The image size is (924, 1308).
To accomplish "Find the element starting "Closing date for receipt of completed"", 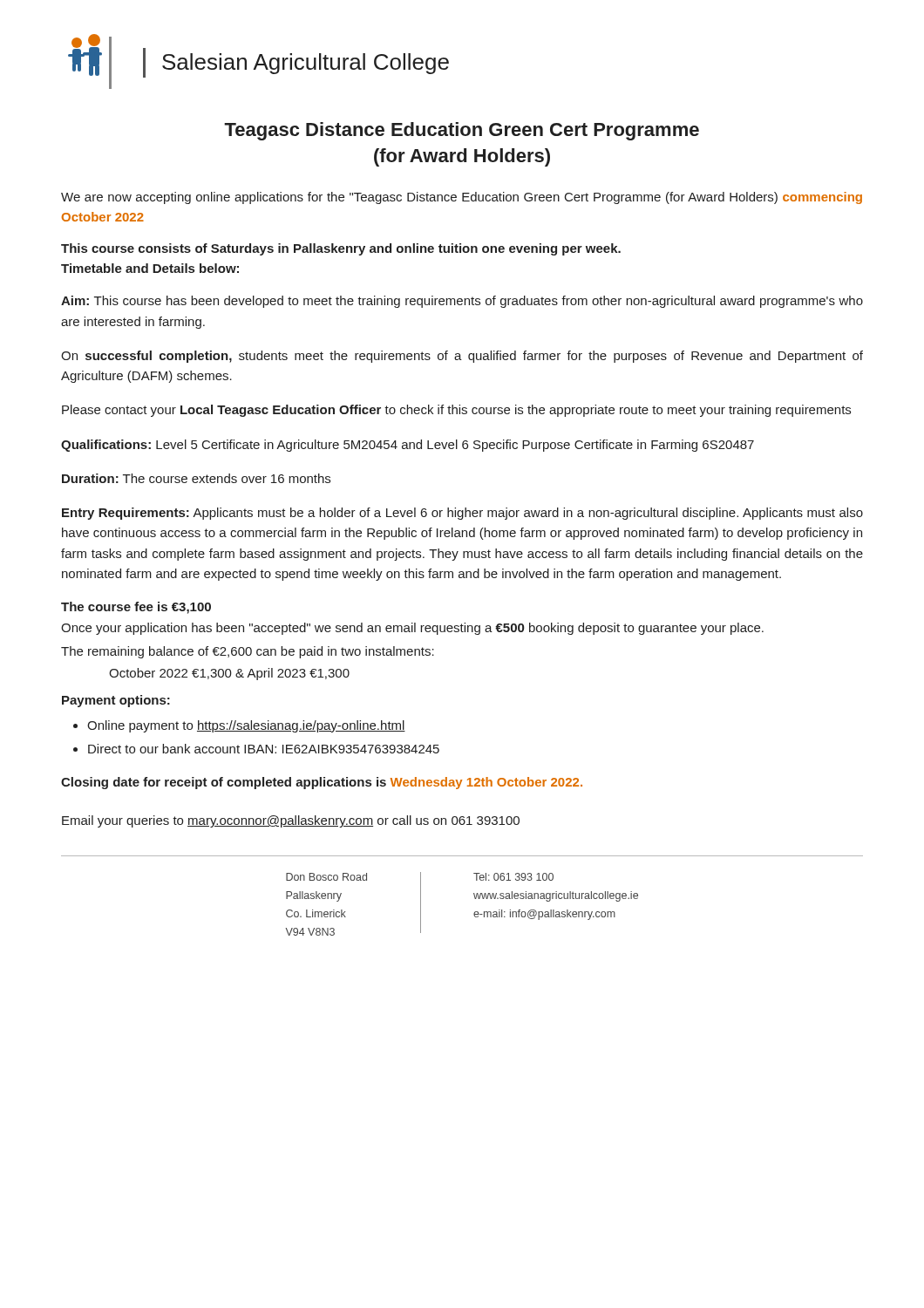I will pyautogui.click(x=322, y=781).
